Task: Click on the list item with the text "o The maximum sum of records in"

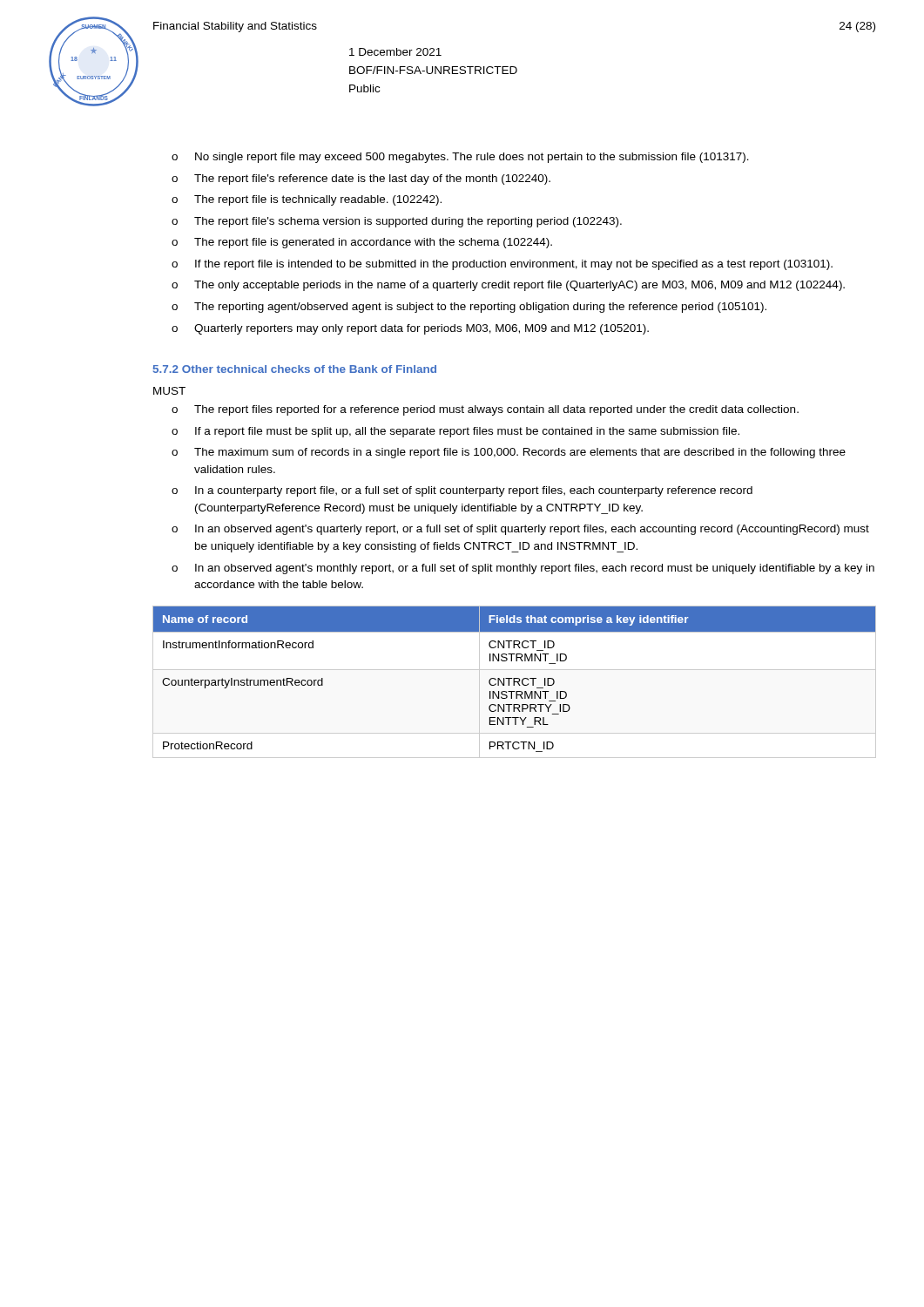Action: [524, 461]
